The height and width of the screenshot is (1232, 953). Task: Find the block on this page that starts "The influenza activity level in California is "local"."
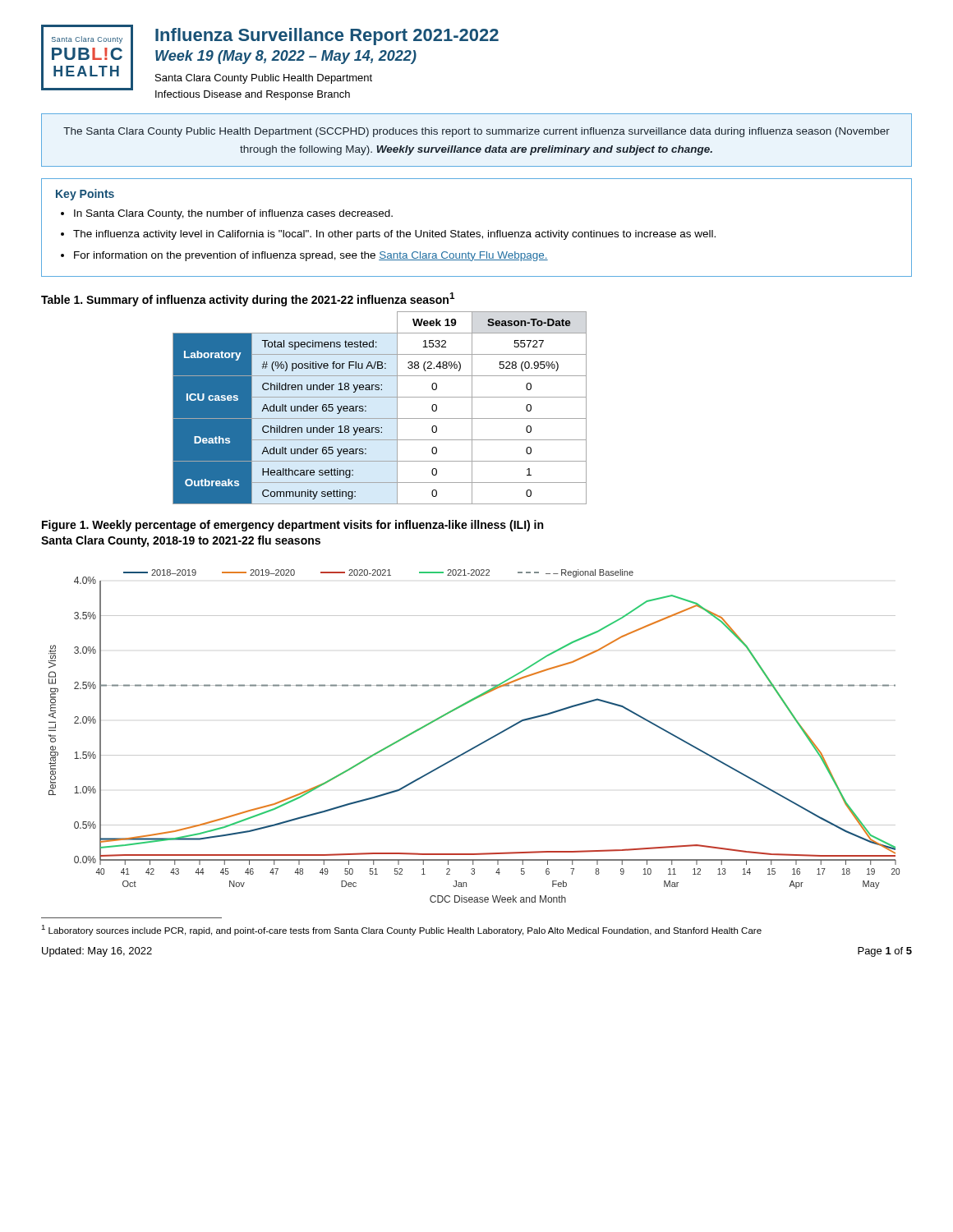click(395, 234)
